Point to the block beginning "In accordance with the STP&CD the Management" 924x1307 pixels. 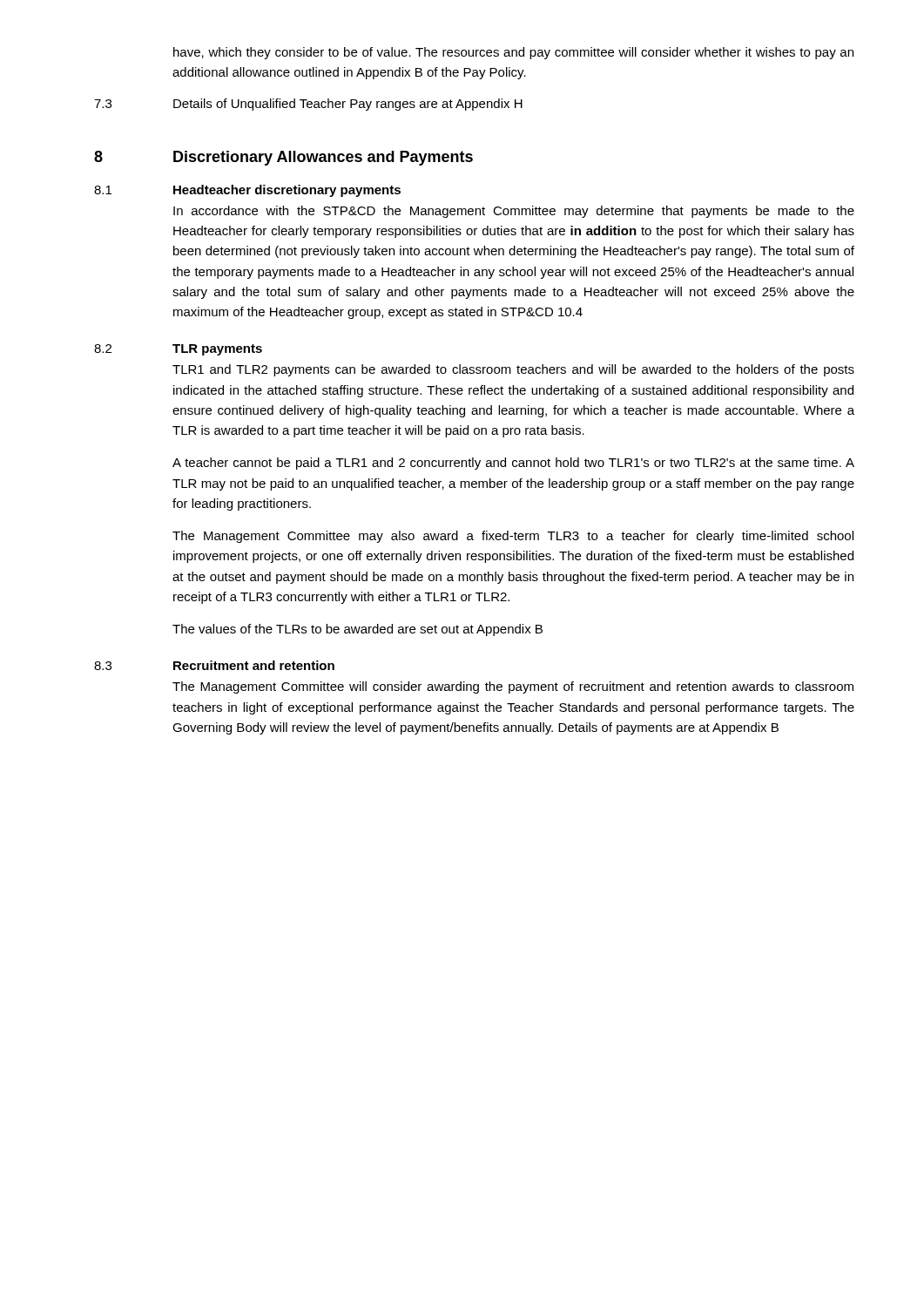coord(513,261)
